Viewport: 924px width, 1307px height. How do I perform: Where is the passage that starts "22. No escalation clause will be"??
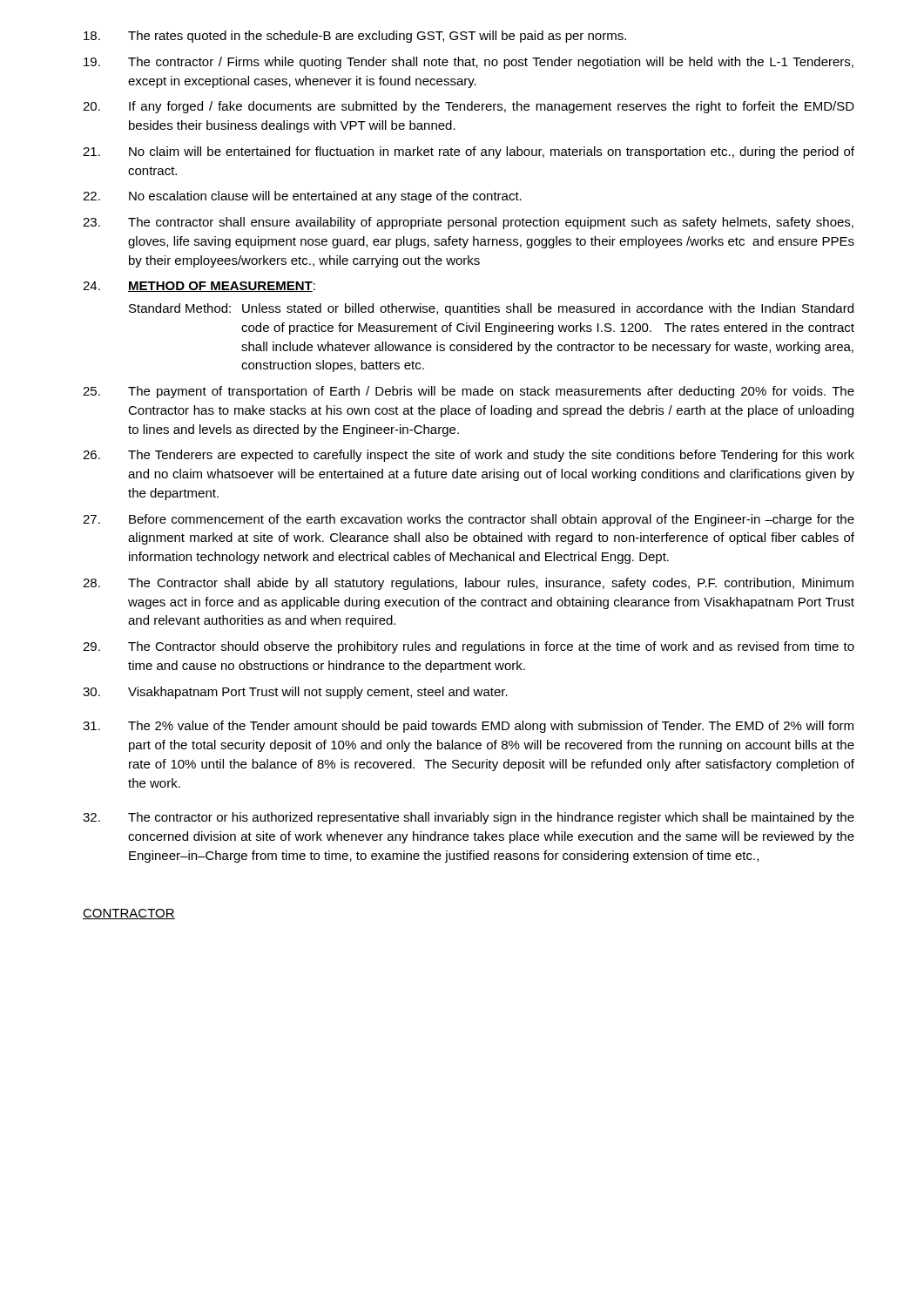(x=469, y=196)
